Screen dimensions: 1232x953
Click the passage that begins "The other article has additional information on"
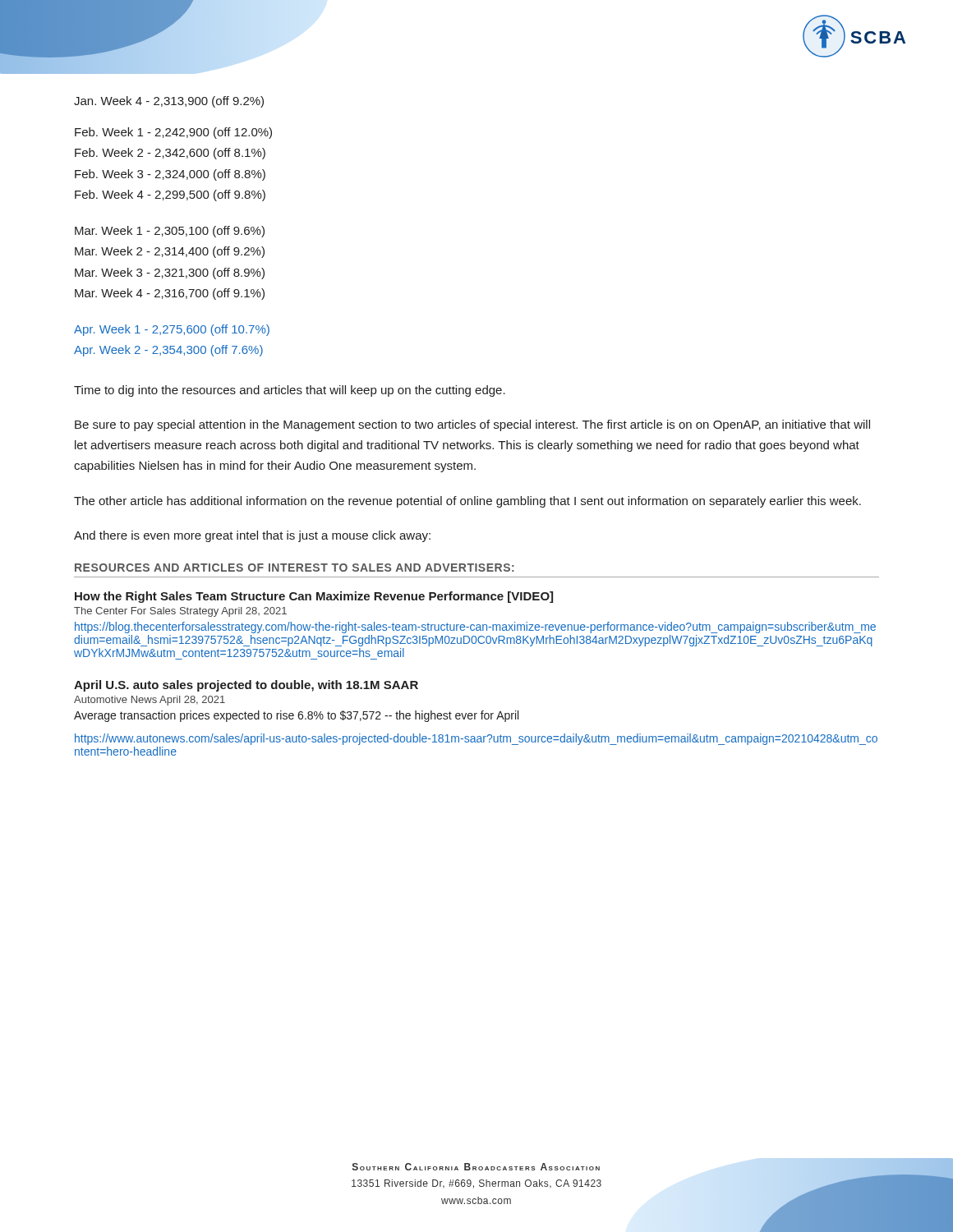(468, 500)
